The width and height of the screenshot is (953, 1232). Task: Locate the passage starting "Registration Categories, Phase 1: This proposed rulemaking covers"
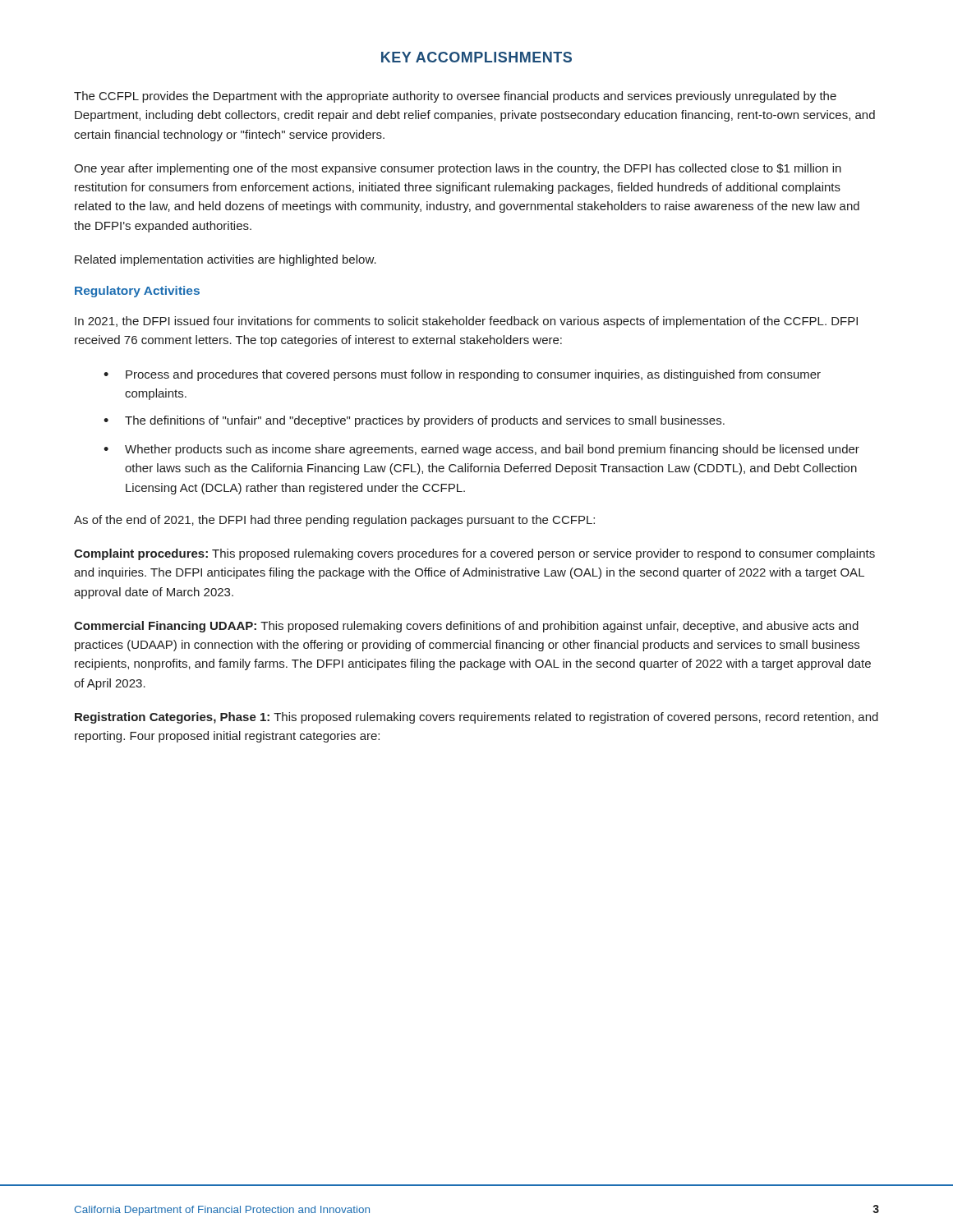click(x=476, y=726)
